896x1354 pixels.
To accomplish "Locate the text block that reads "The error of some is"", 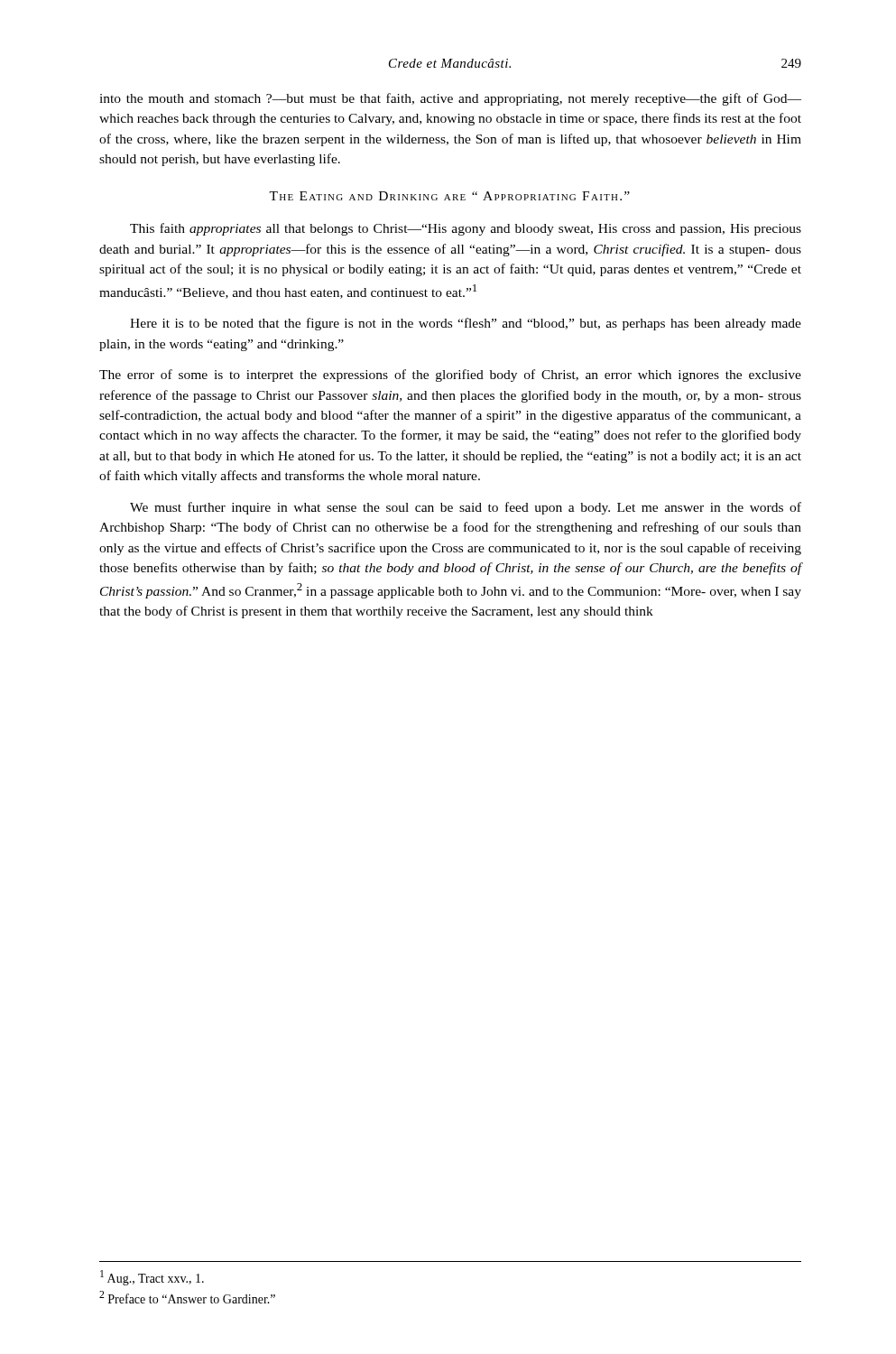I will (450, 425).
